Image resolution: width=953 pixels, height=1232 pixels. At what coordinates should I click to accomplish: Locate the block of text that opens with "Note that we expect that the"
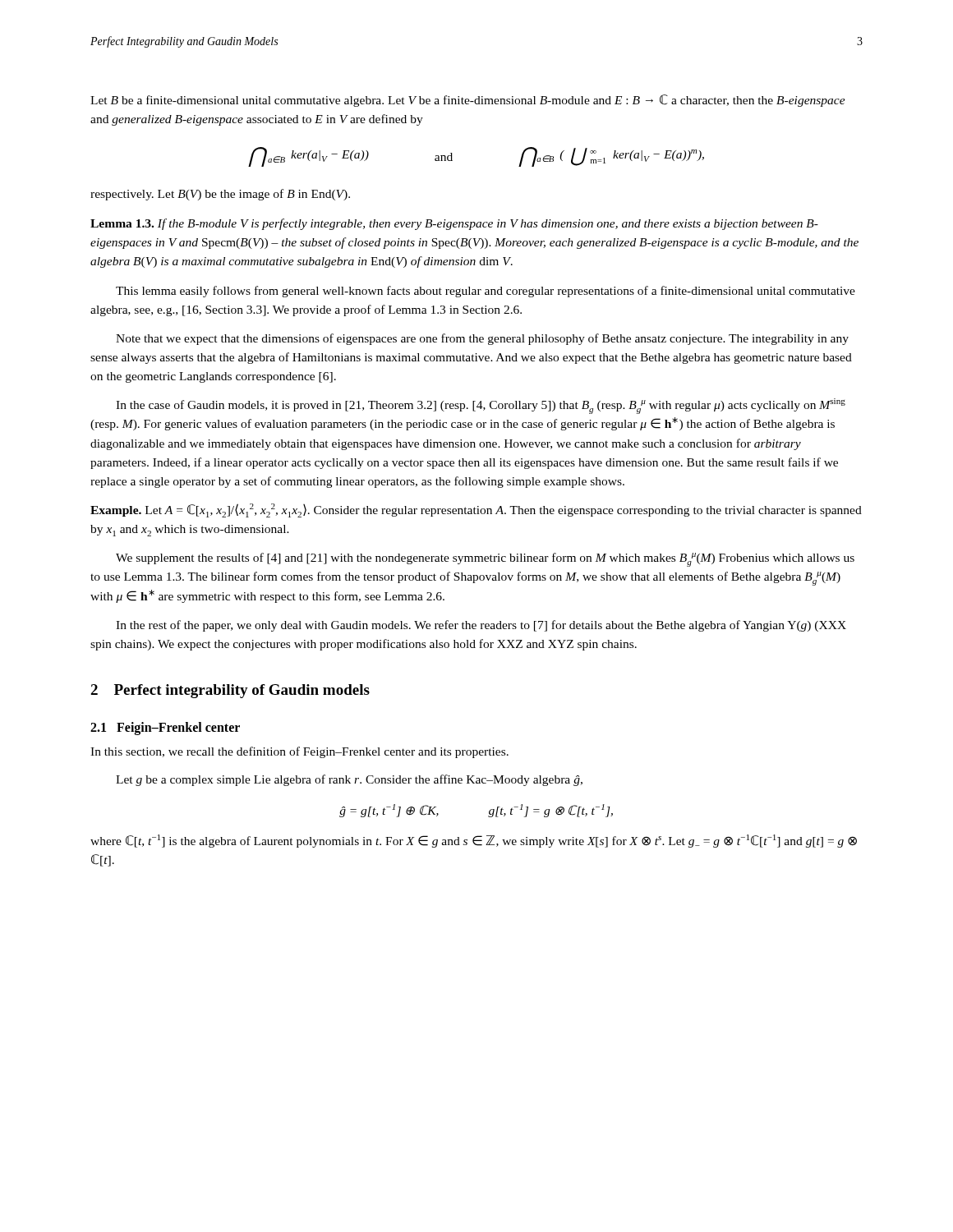476,357
